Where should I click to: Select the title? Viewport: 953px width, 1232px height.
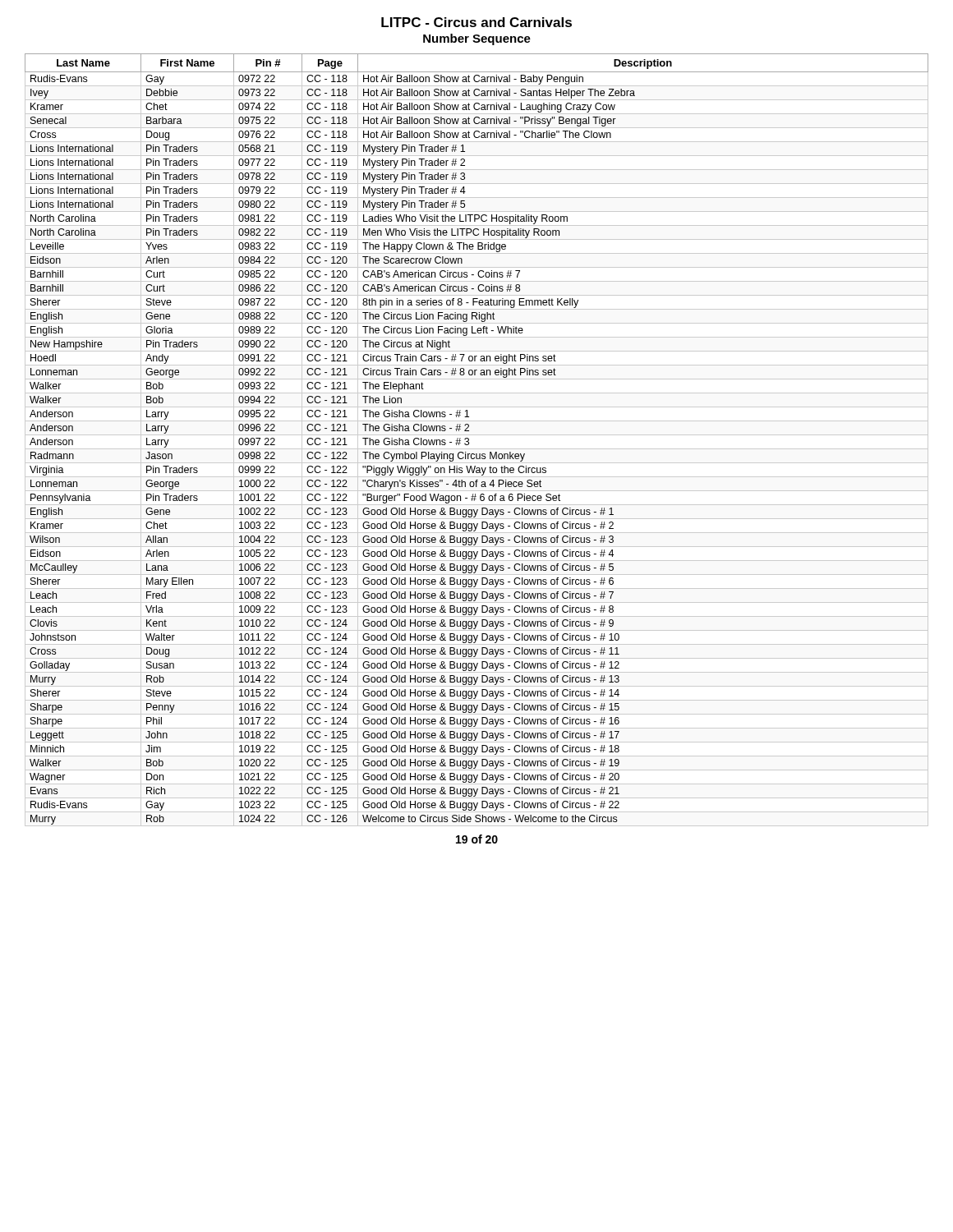tap(476, 30)
